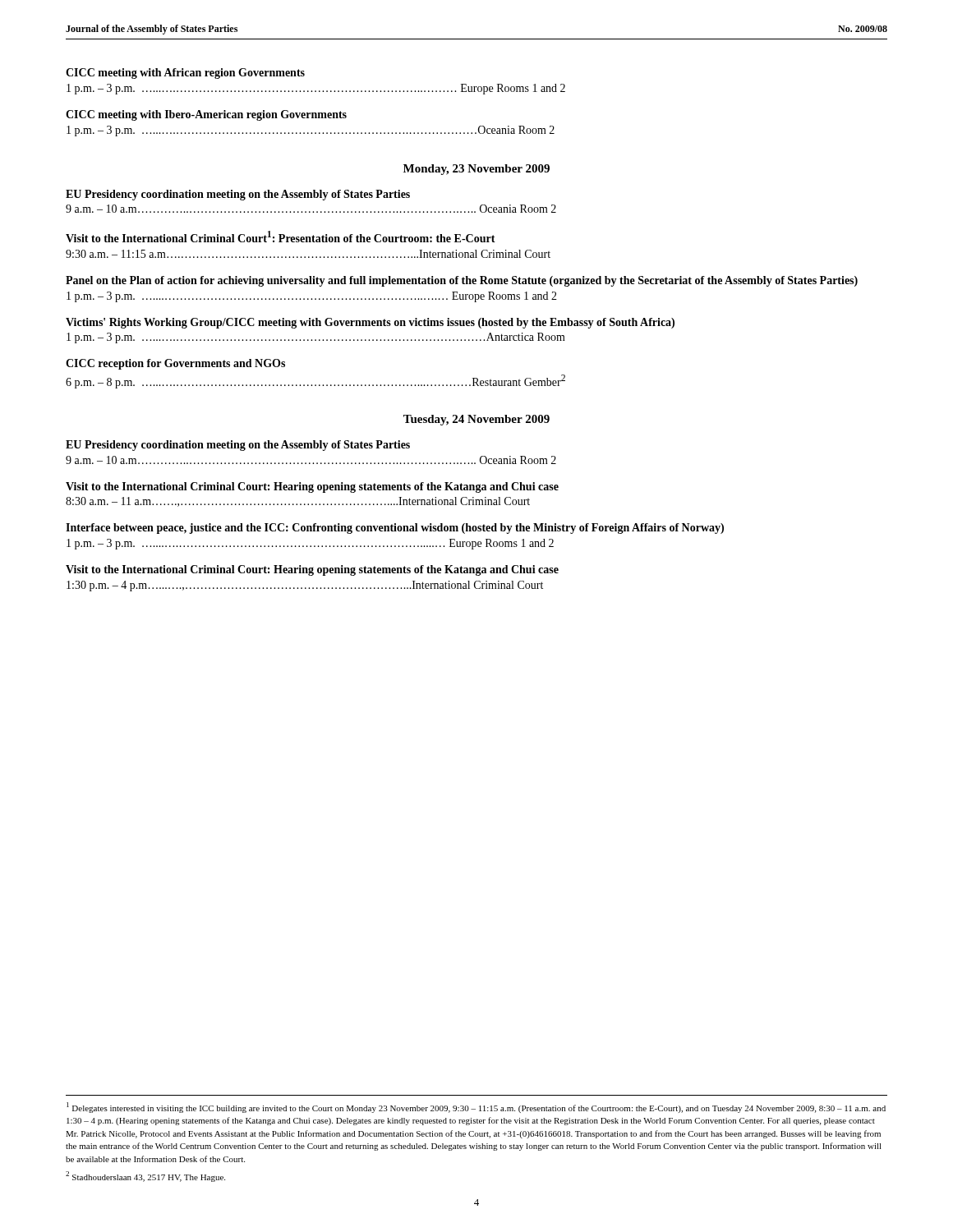Where does it say "6 p.m. – 8 p.m. …...….………………………………………………………...…………Restaurant Gember2"?
This screenshot has width=953, height=1232.
pos(316,381)
